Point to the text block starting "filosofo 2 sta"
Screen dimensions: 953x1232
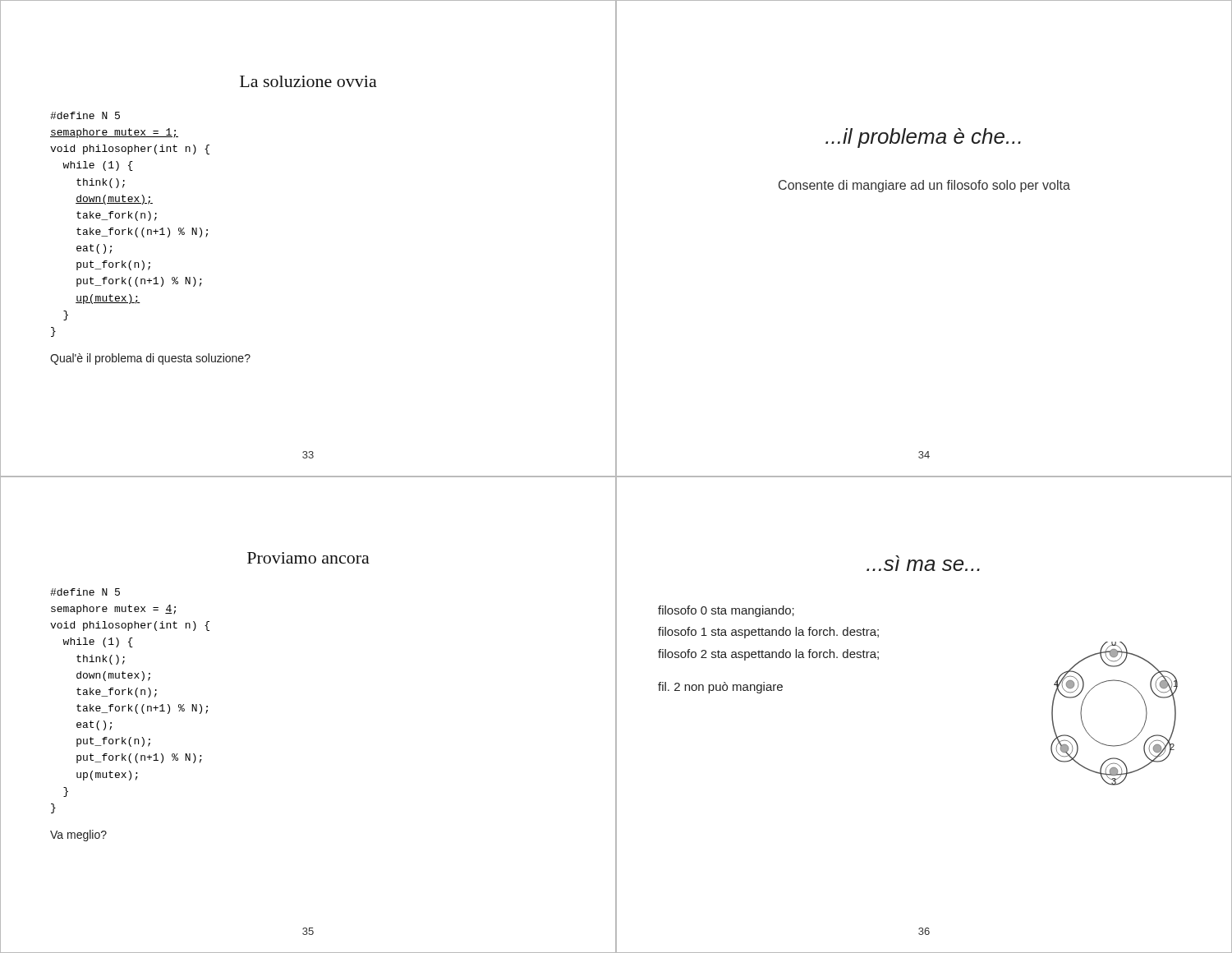click(769, 653)
